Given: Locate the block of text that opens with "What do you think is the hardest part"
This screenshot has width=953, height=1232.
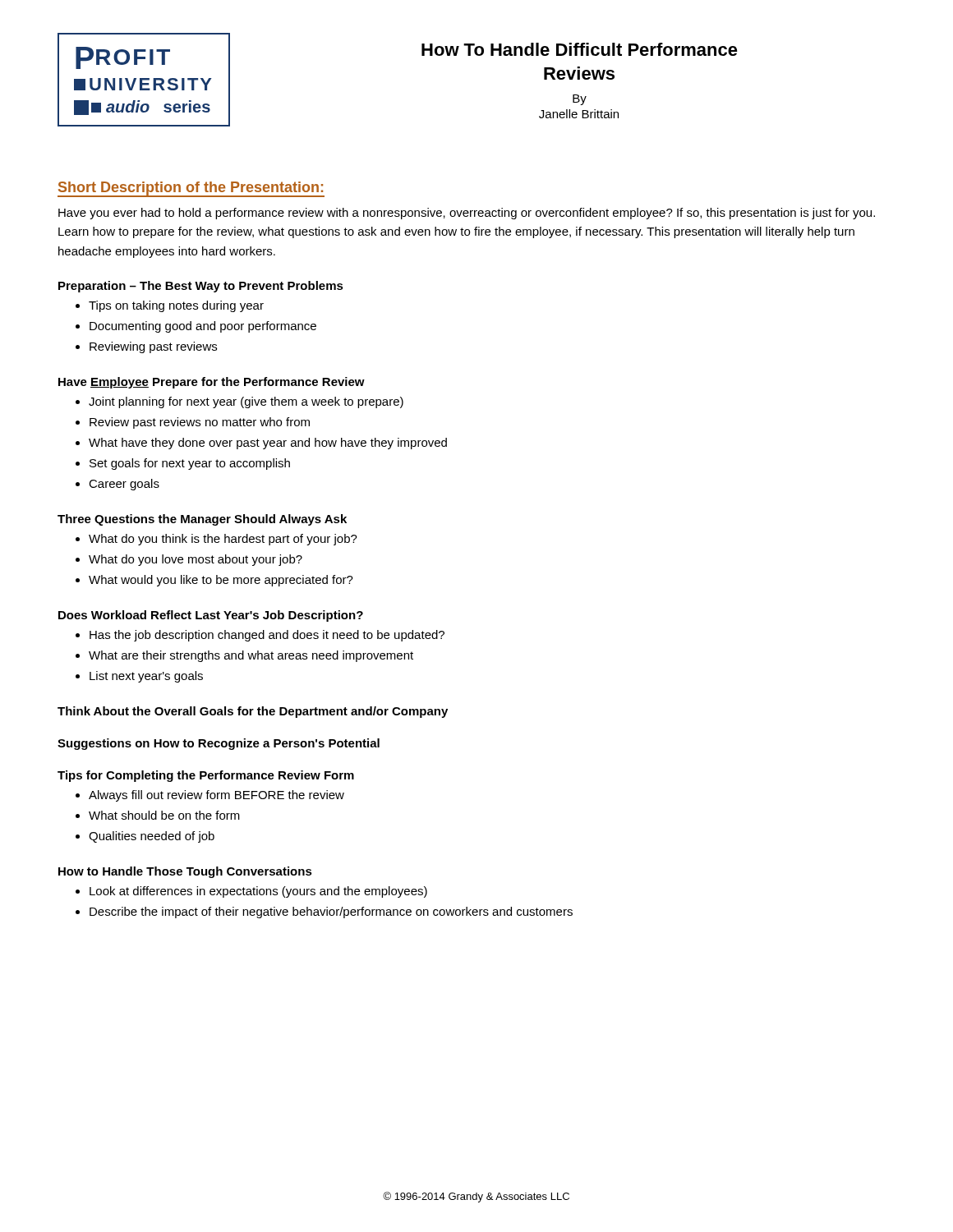Looking at the screenshot, I should coord(223,538).
